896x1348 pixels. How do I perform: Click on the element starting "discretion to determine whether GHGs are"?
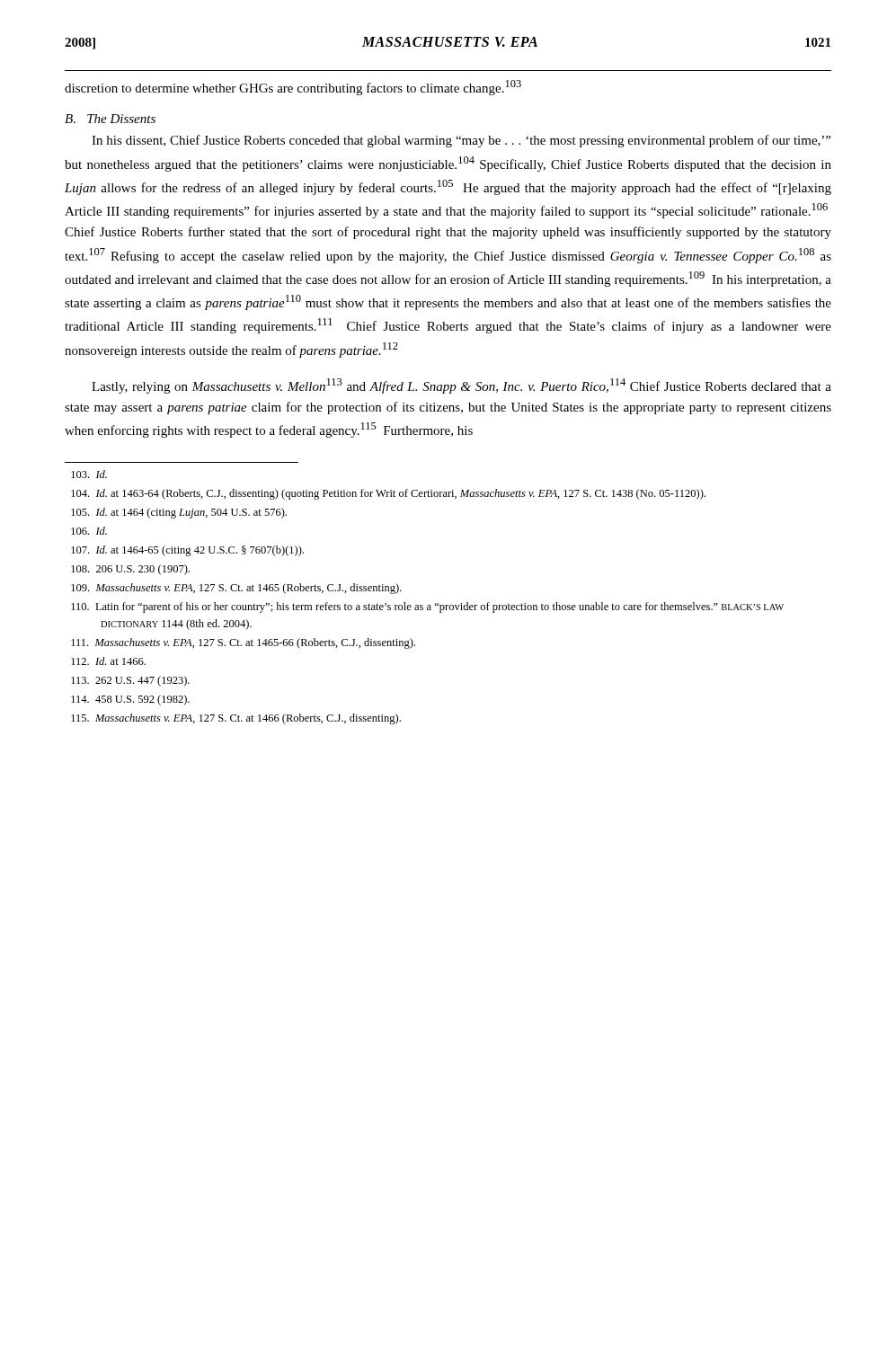click(x=448, y=87)
